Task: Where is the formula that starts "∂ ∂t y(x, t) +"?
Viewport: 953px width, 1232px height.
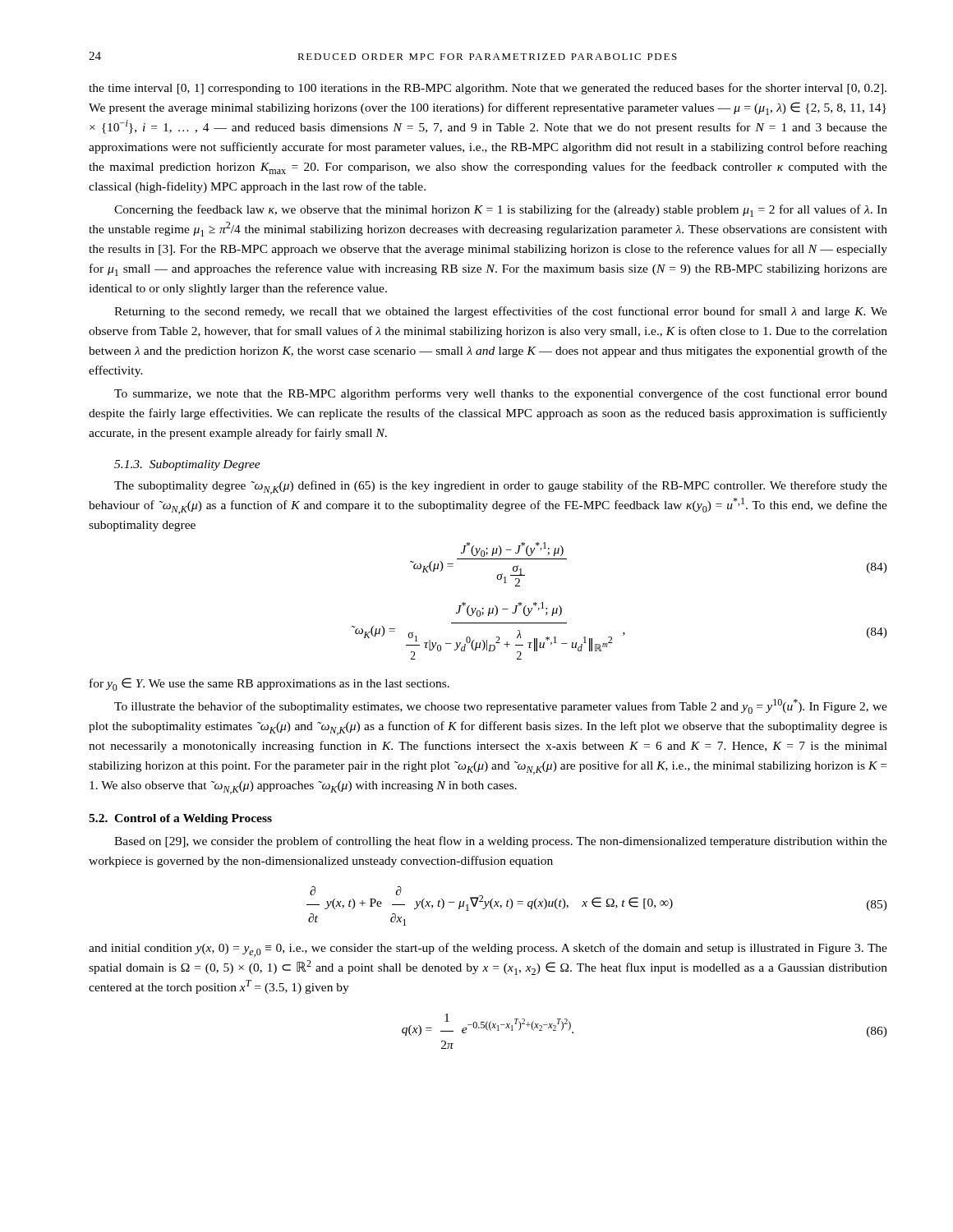Action: (x=595, y=904)
